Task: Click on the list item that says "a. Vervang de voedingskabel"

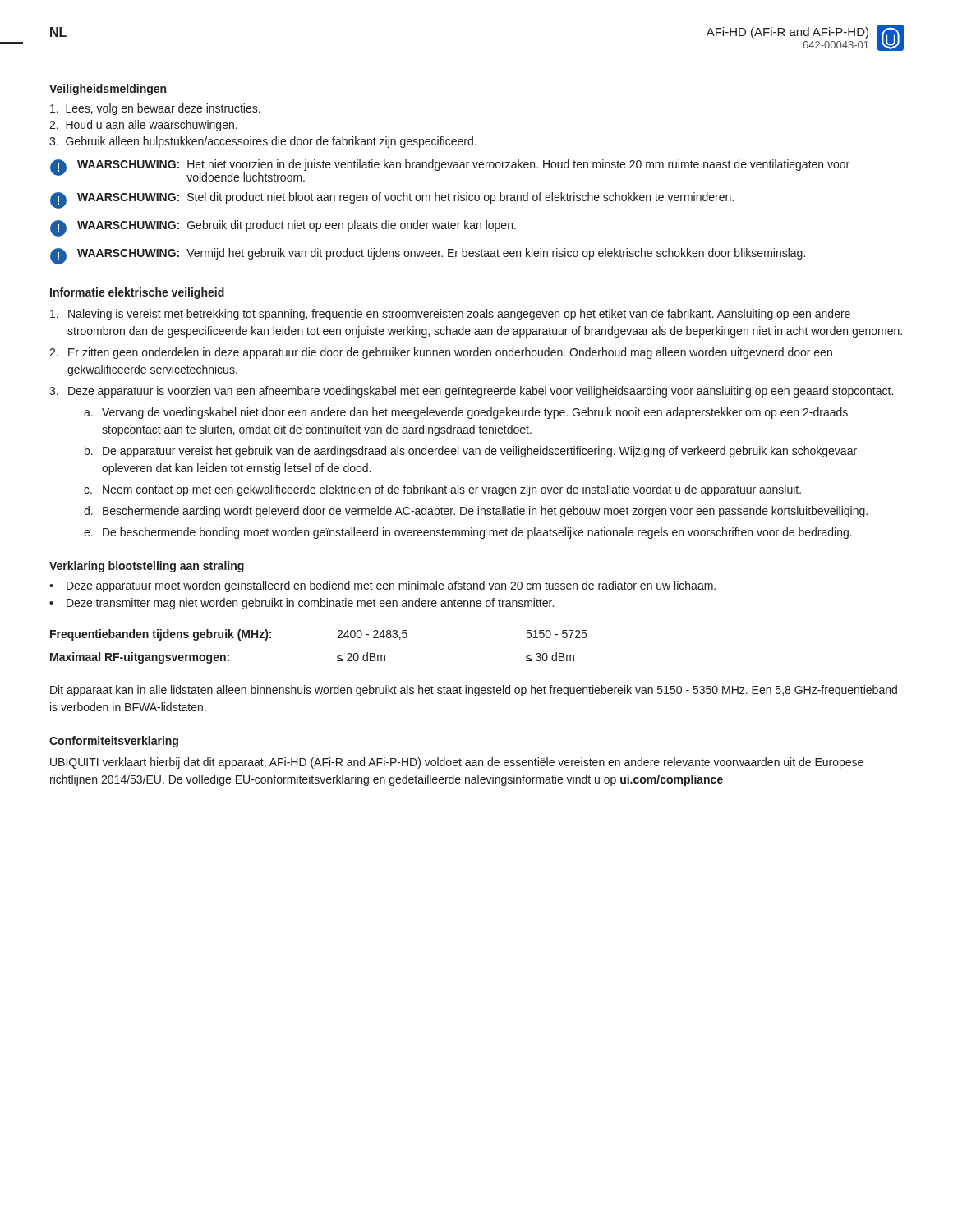Action: click(494, 421)
